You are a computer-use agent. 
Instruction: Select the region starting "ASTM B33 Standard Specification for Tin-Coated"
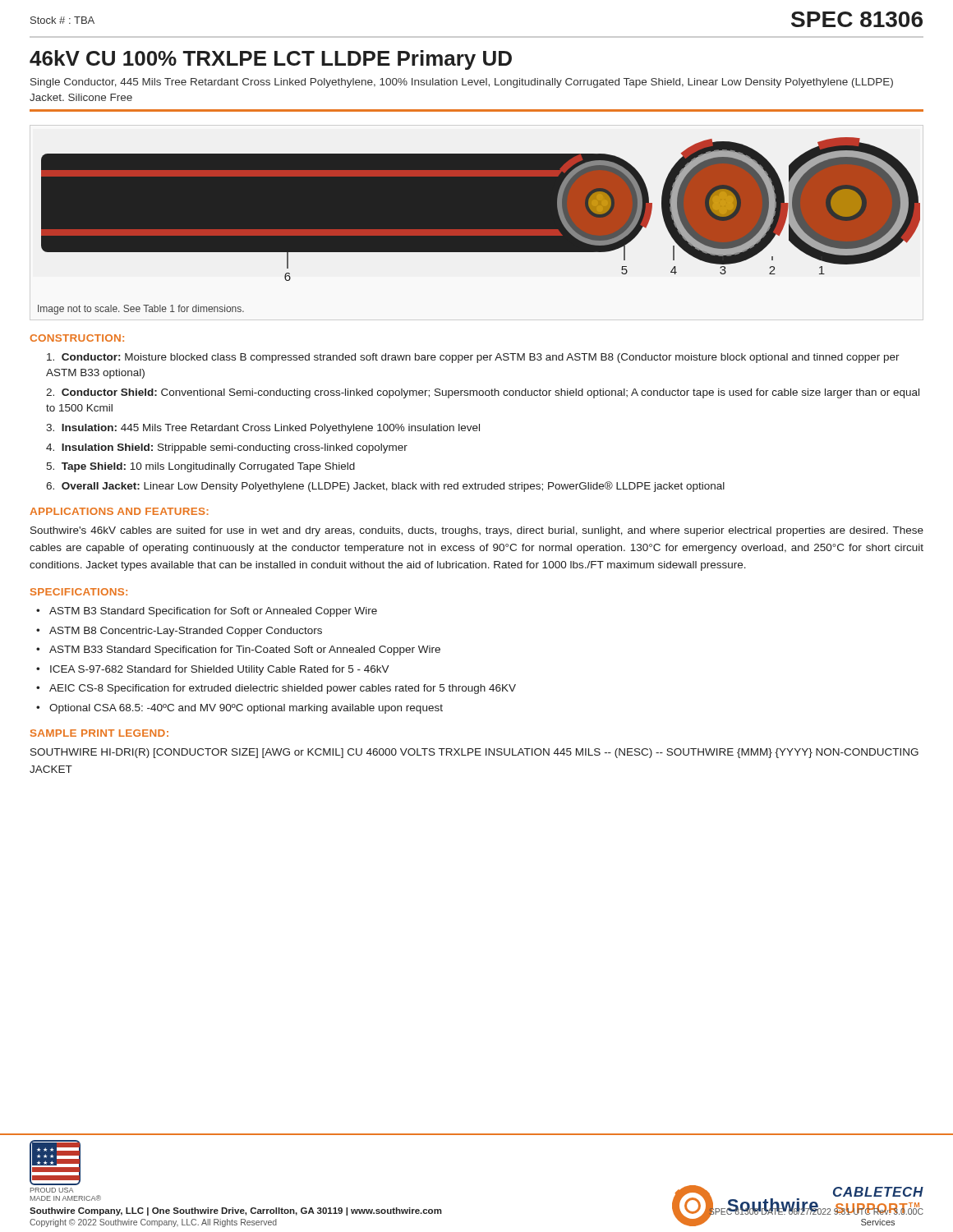click(245, 649)
